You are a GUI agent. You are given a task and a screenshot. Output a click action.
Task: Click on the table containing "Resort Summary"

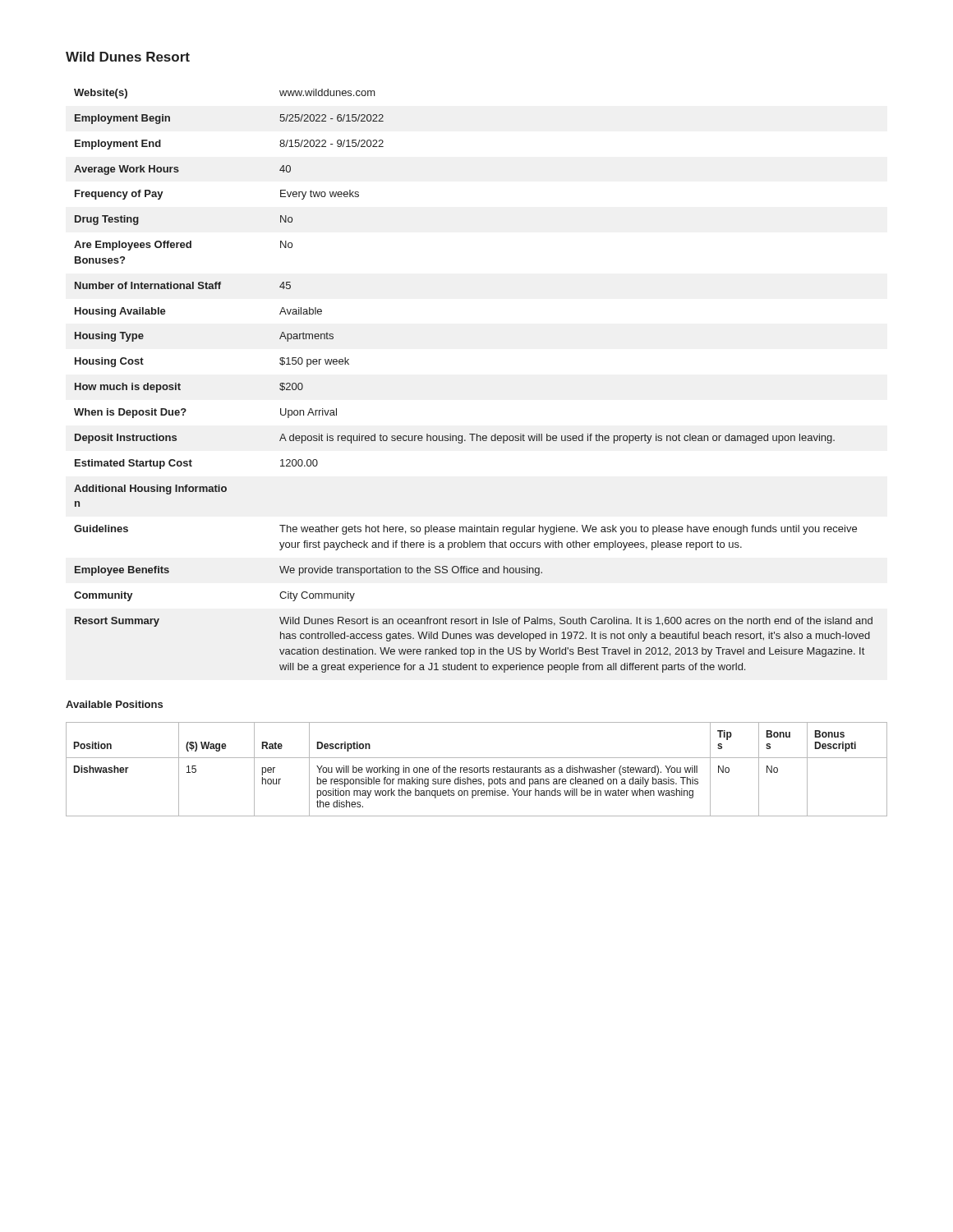(x=476, y=380)
